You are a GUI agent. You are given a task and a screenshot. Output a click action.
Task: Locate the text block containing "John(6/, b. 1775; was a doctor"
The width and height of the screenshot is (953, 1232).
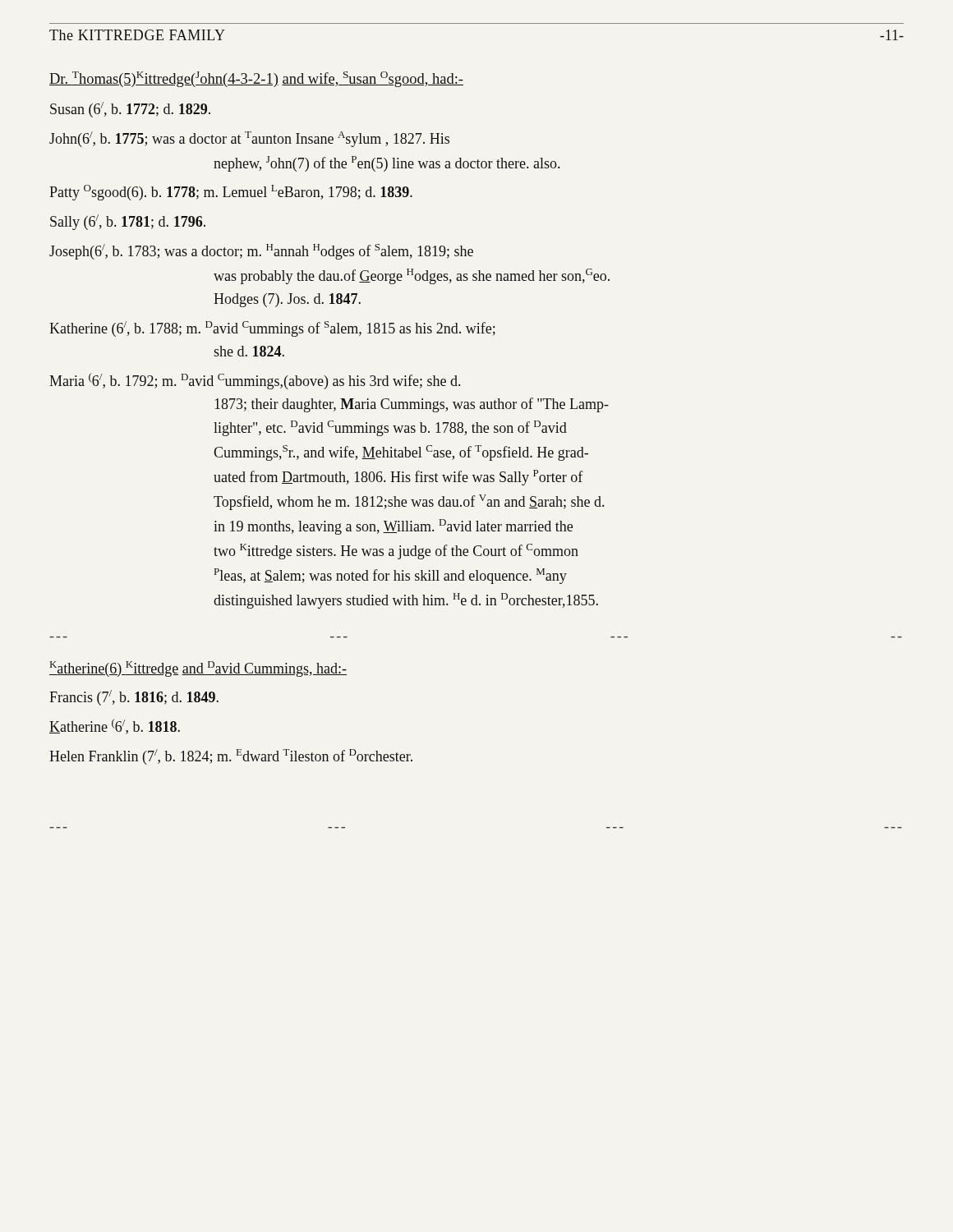(476, 151)
